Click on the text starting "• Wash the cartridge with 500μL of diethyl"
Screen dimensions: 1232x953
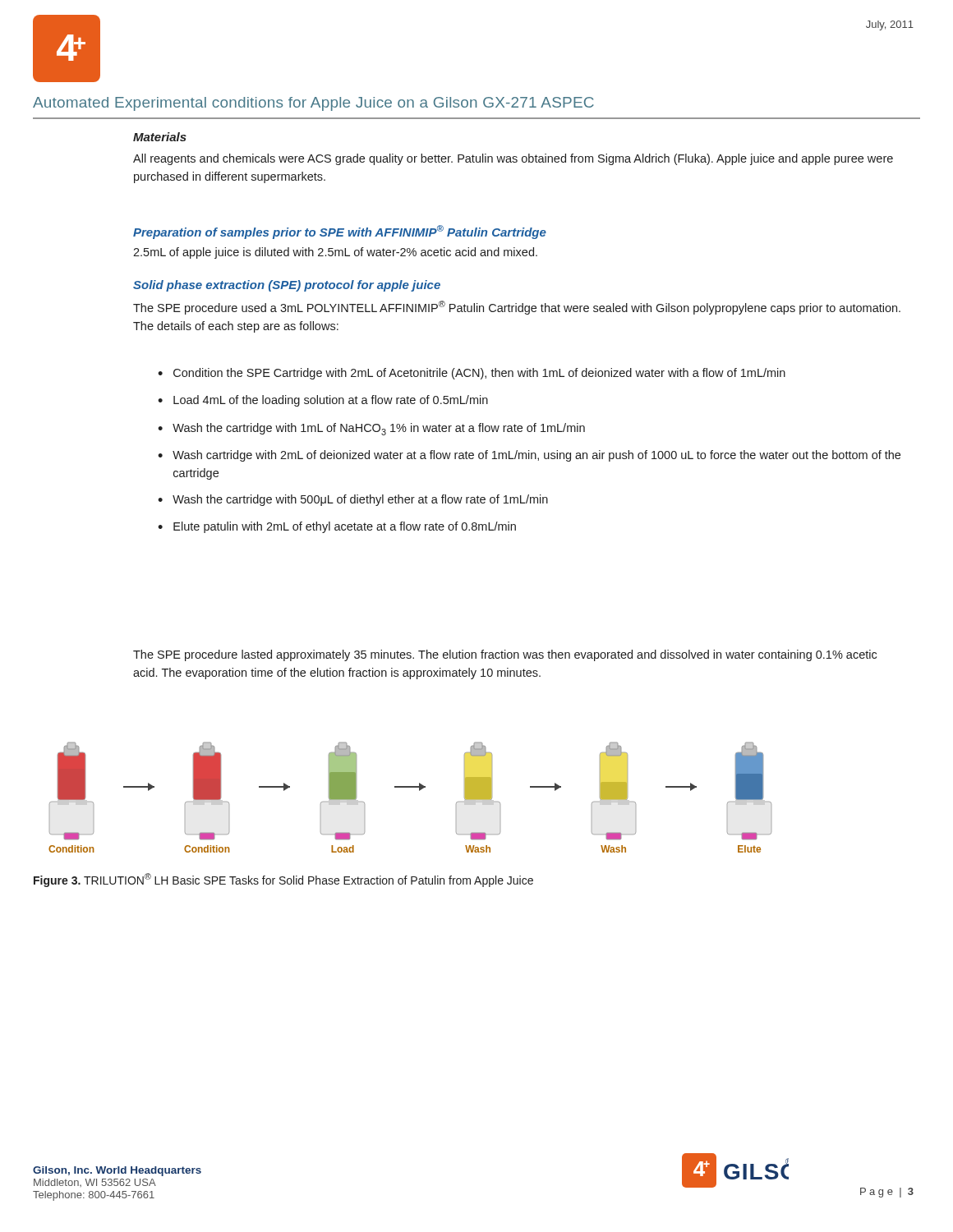click(x=353, y=500)
